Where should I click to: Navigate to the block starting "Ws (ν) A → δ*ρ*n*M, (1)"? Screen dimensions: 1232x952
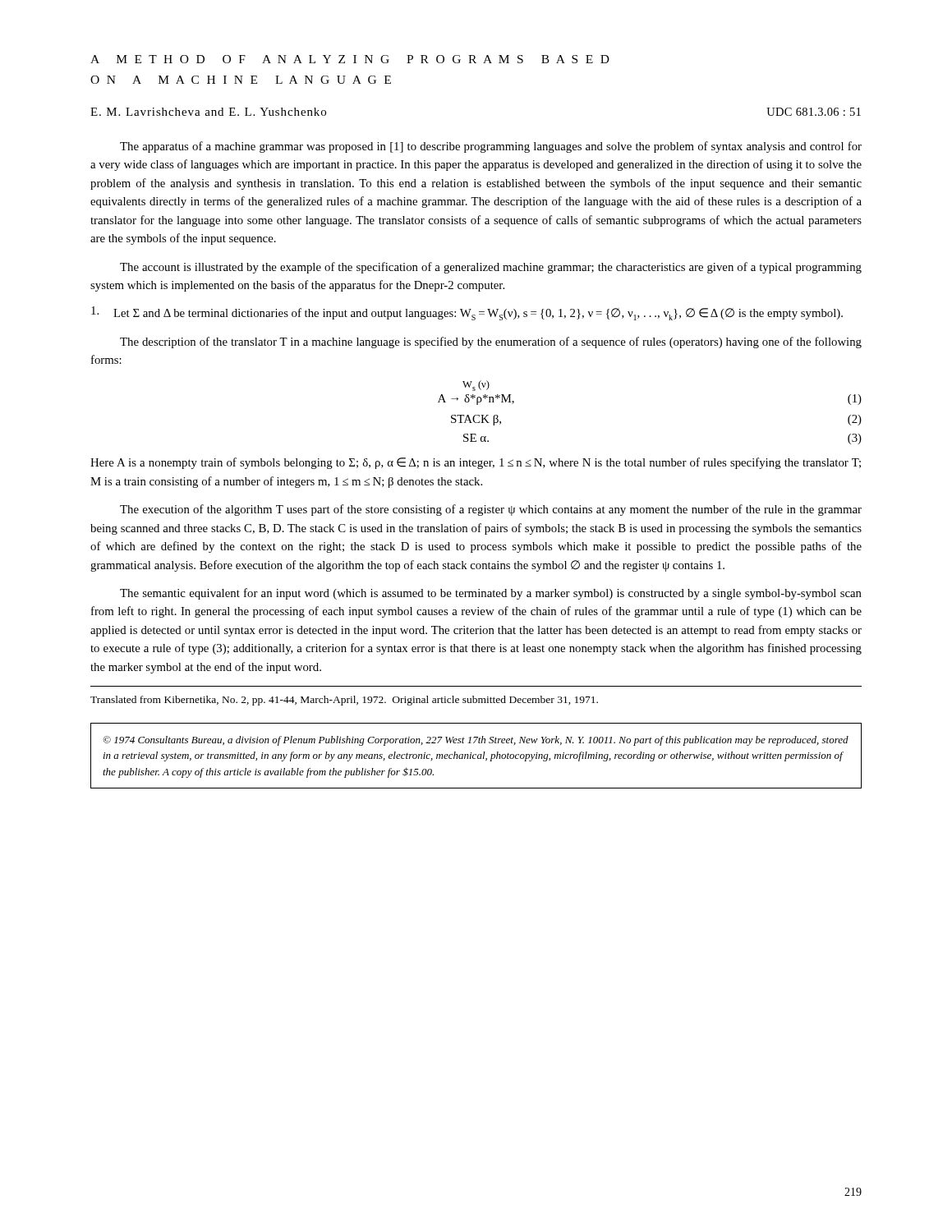click(476, 412)
